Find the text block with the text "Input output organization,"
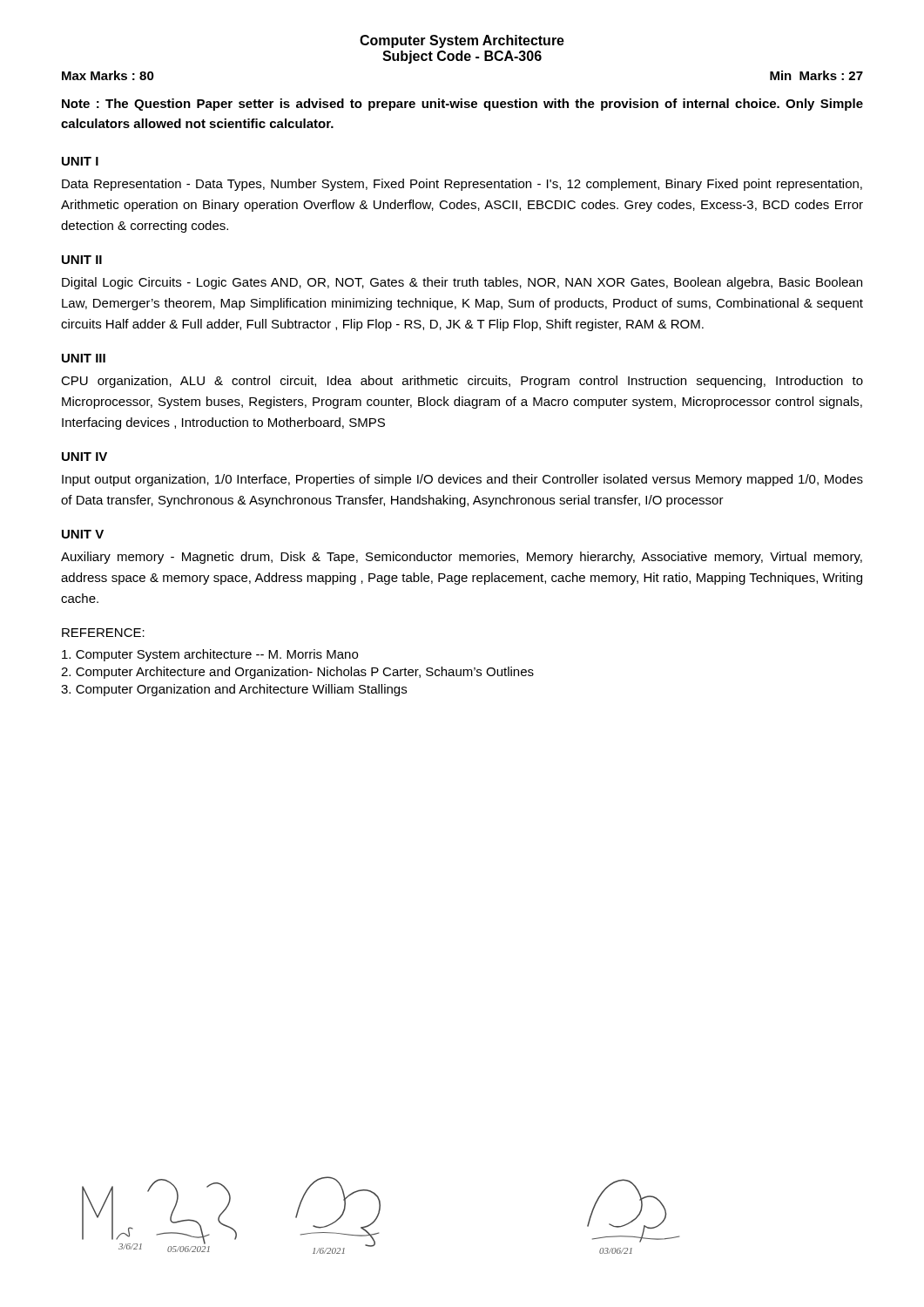 [x=462, y=489]
